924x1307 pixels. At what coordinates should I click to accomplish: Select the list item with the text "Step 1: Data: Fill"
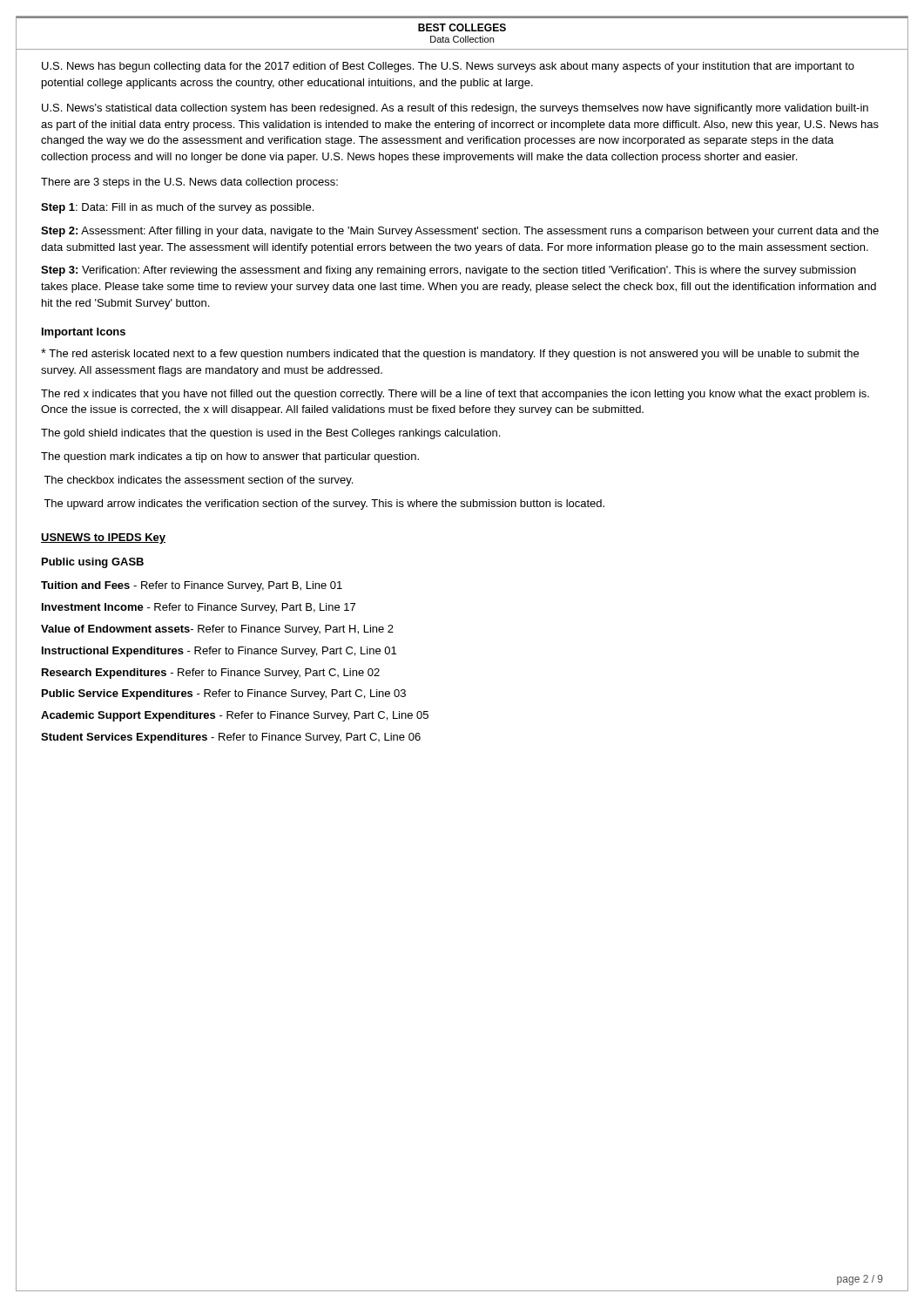(x=178, y=207)
